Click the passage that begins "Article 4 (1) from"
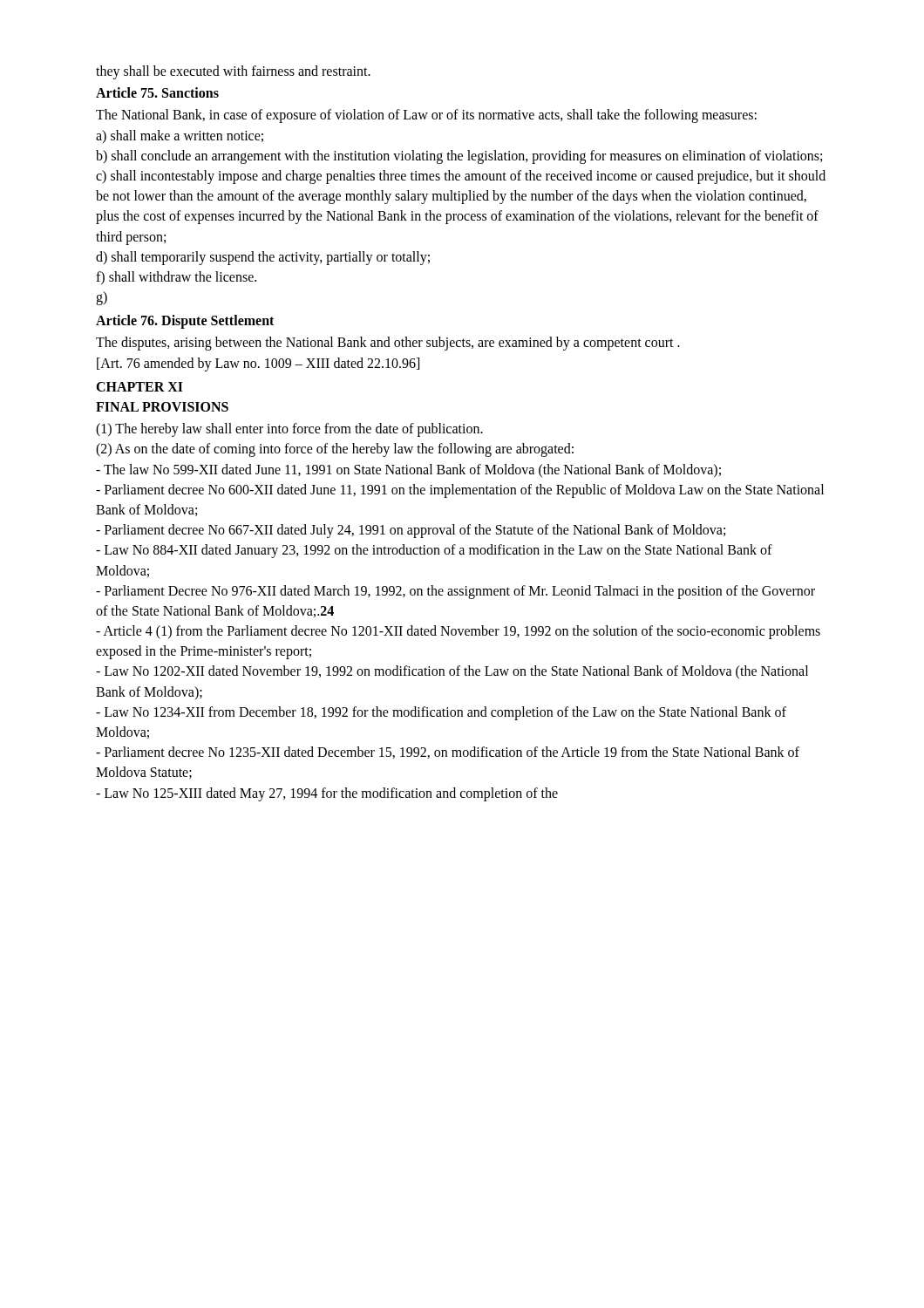924x1308 pixels. (x=458, y=641)
